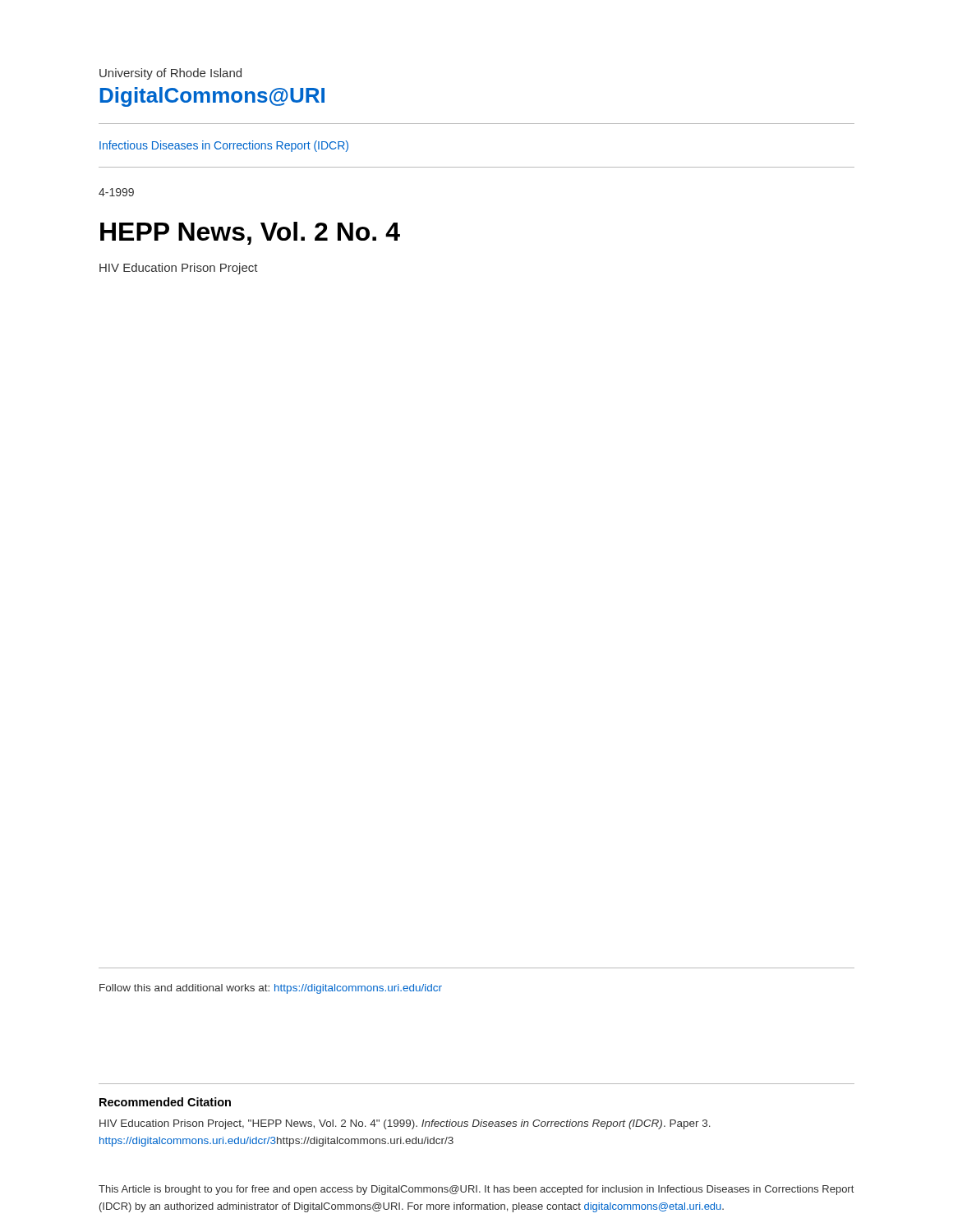Click where it says "Follow this and additional works at: https://digitalcommons.uri.edu/idcr"
This screenshot has width=953, height=1232.
coord(270,988)
